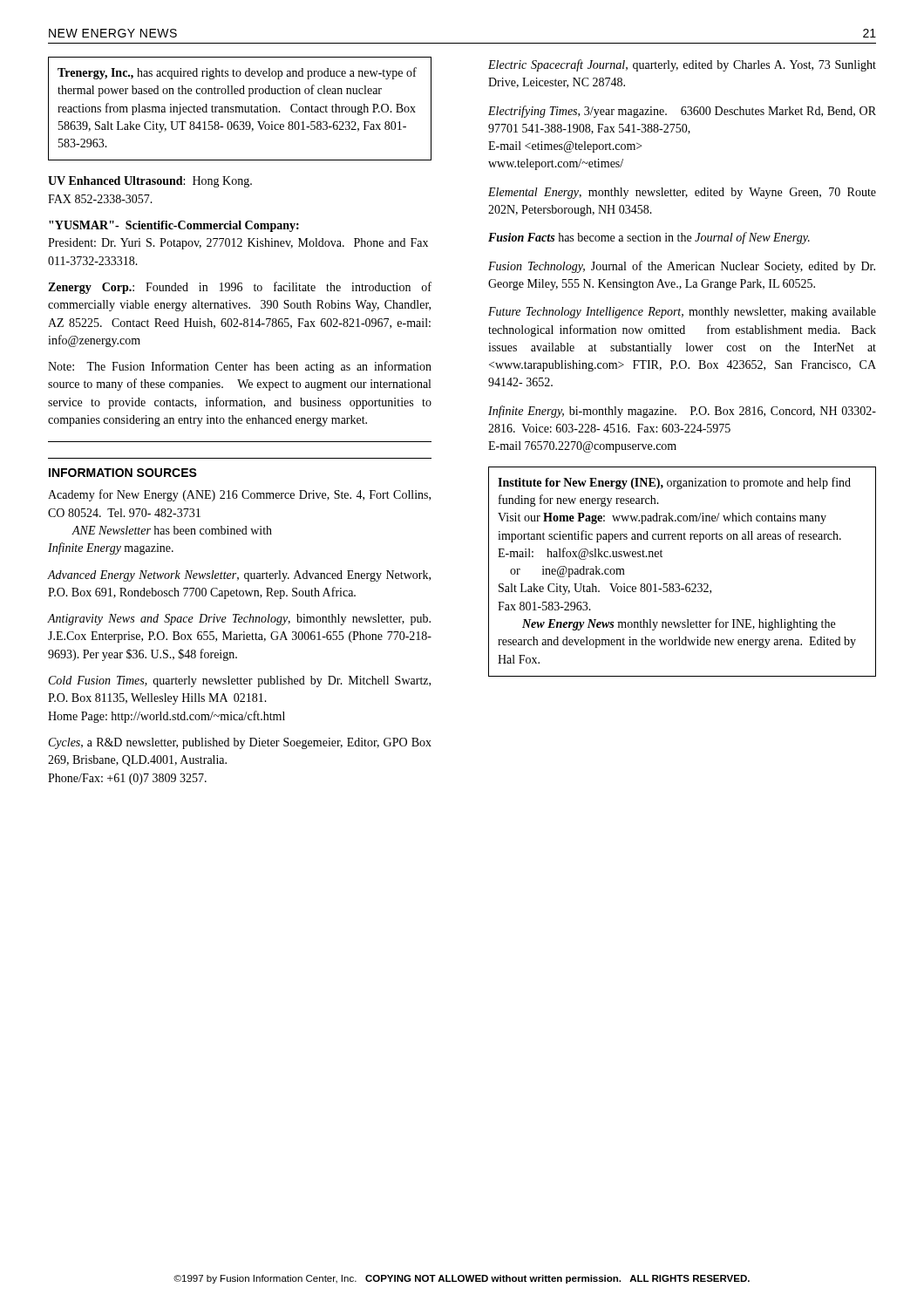Screen dimensions: 1308x924
Task: Find the block on this page that starts "UV Enhanced Ultrasound: Hong Kong. FAX"
Action: point(150,190)
